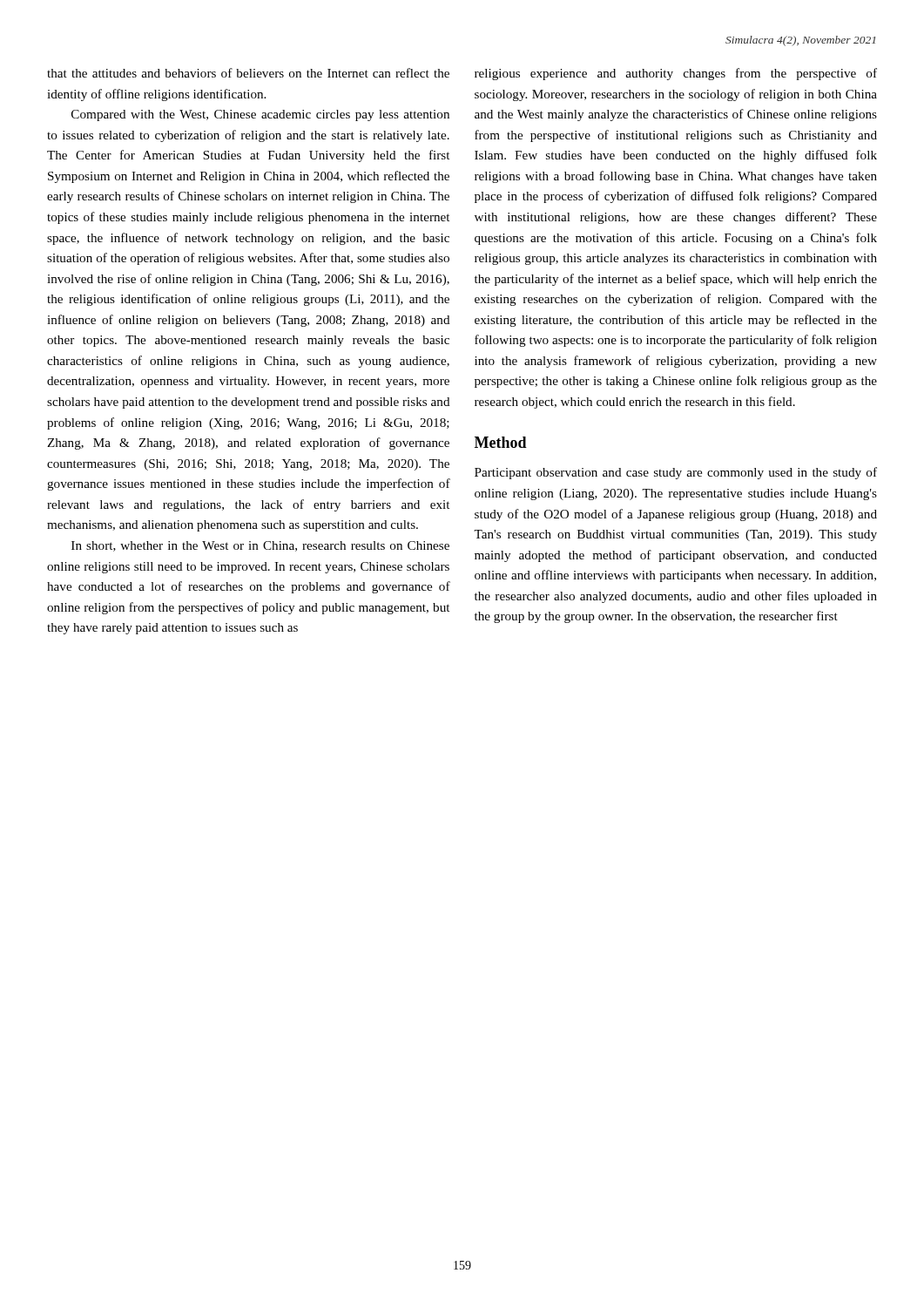Click the passage that begins "Participant observation and case study are commonly used"

point(676,544)
